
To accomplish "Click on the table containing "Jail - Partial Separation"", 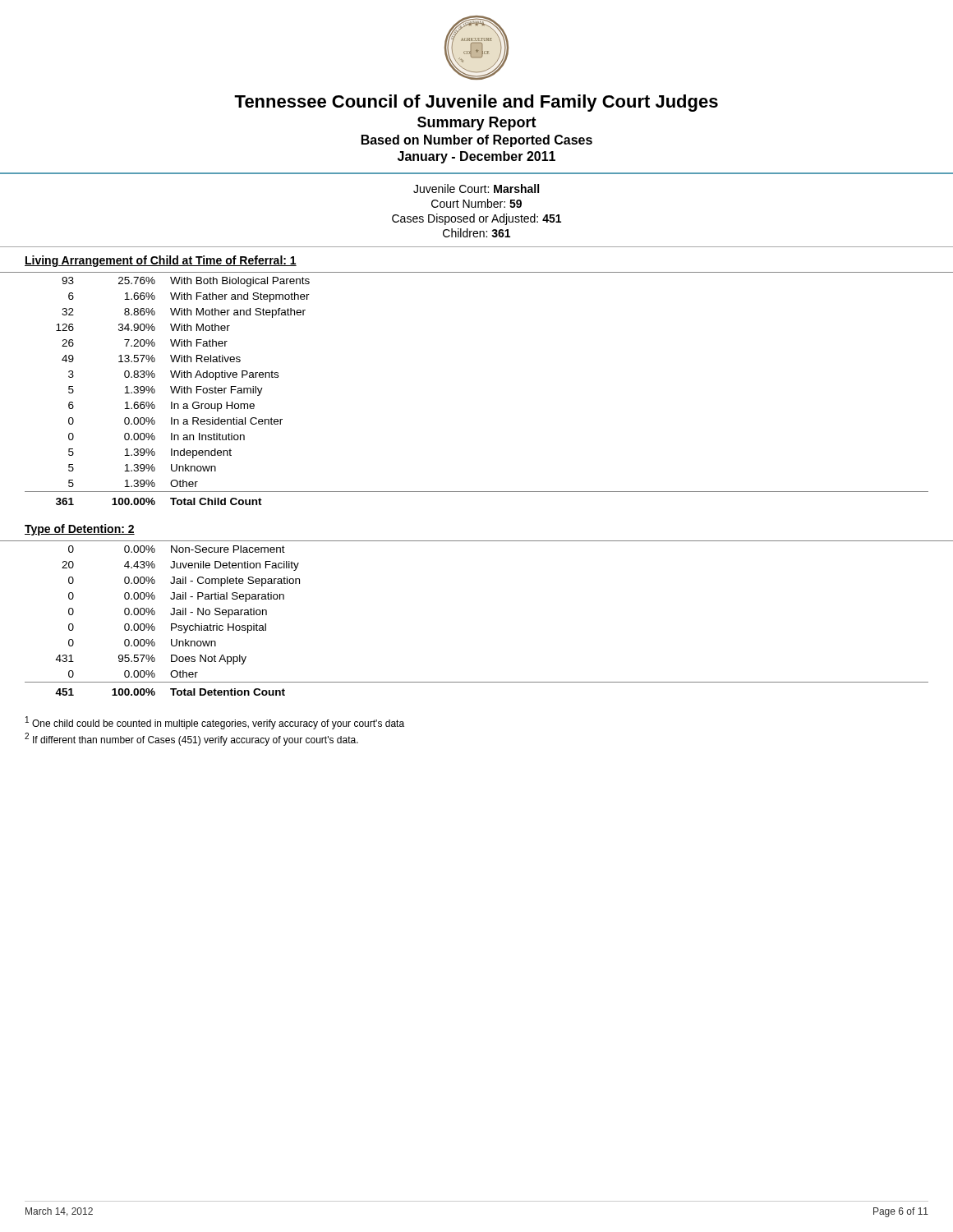I will (476, 620).
